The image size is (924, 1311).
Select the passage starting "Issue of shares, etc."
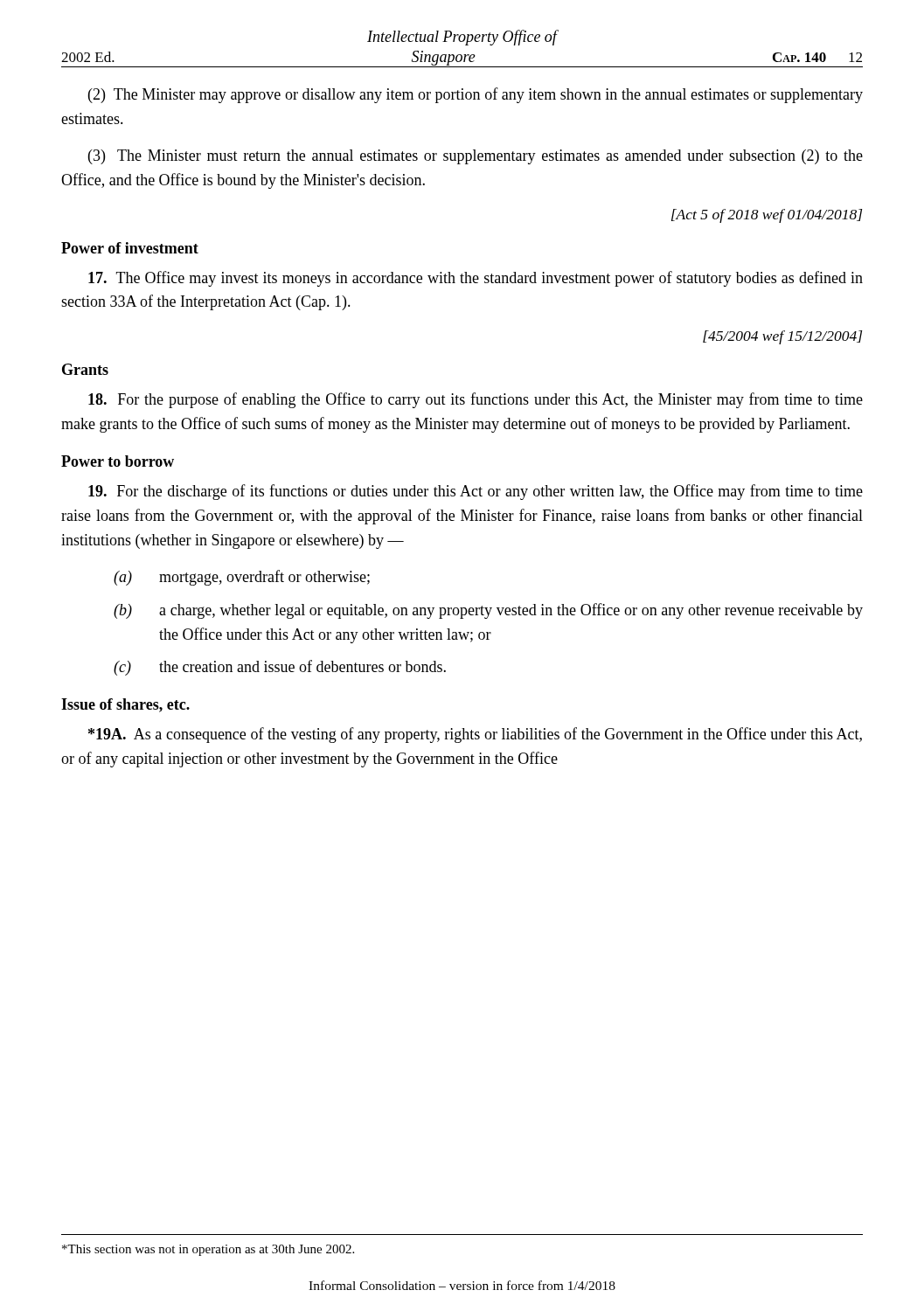pyautogui.click(x=125, y=705)
